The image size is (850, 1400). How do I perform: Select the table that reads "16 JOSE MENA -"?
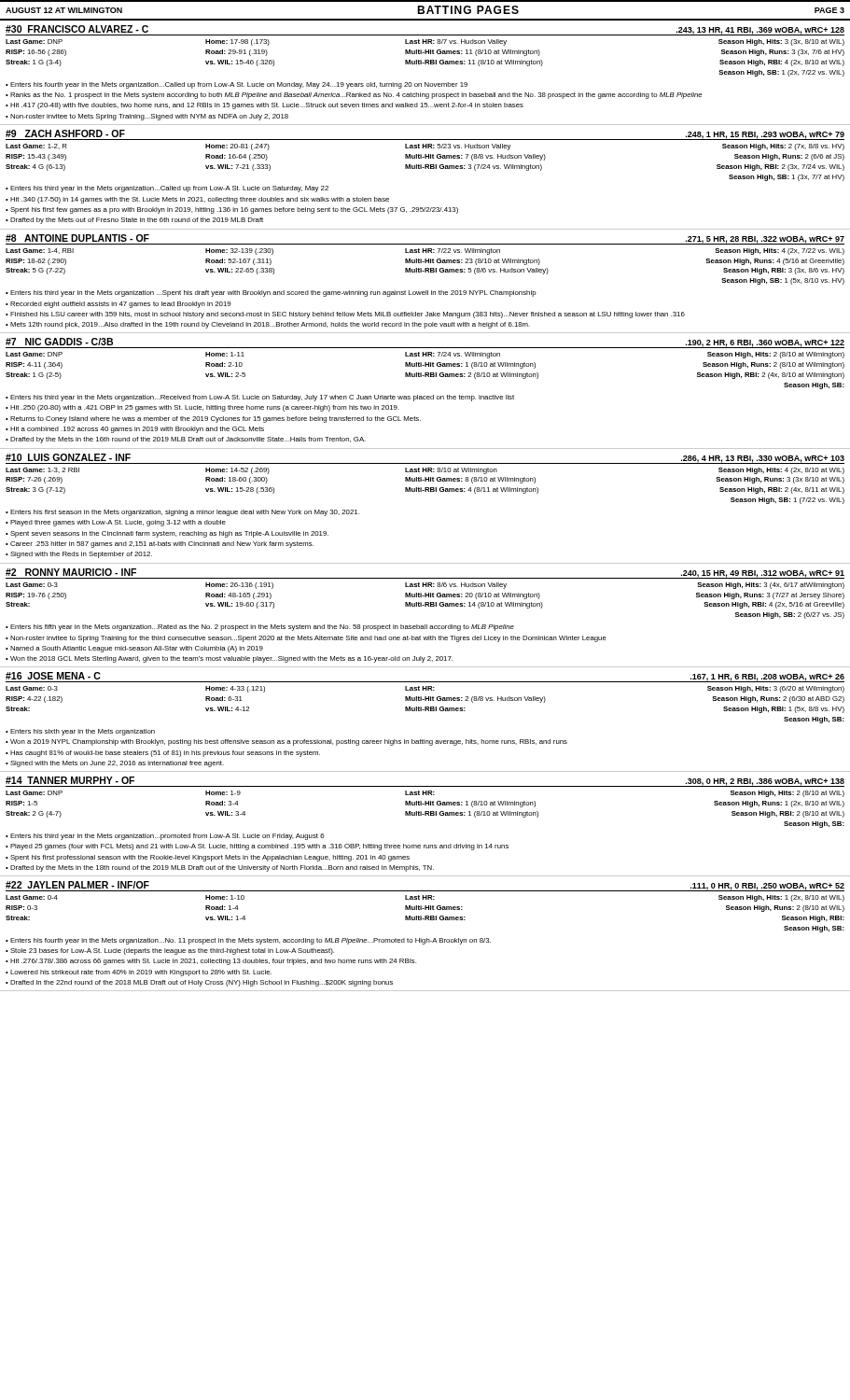tap(425, 720)
